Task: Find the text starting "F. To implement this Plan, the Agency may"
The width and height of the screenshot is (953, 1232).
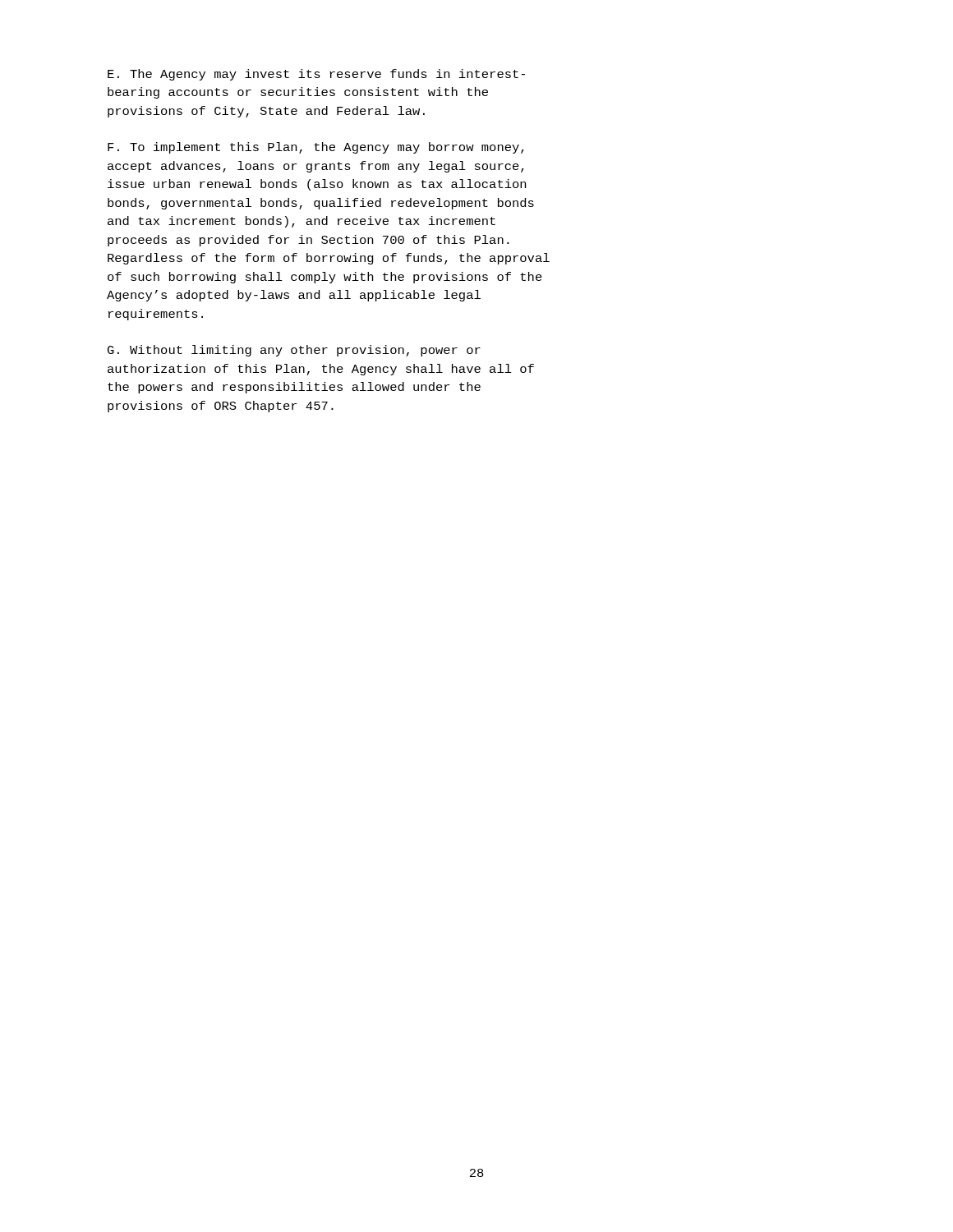Action: point(328,231)
